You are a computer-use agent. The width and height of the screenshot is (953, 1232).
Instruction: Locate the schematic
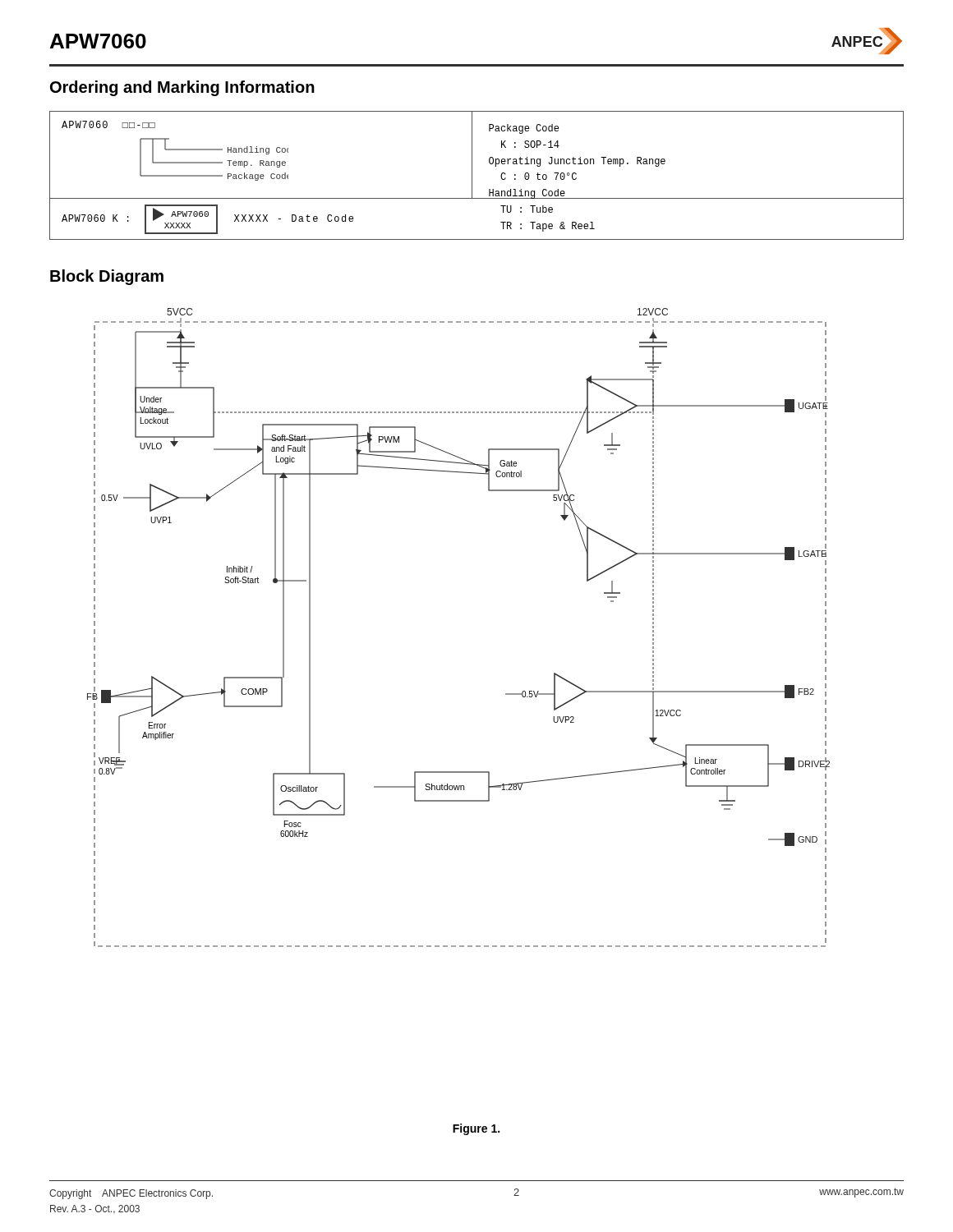coord(476,175)
